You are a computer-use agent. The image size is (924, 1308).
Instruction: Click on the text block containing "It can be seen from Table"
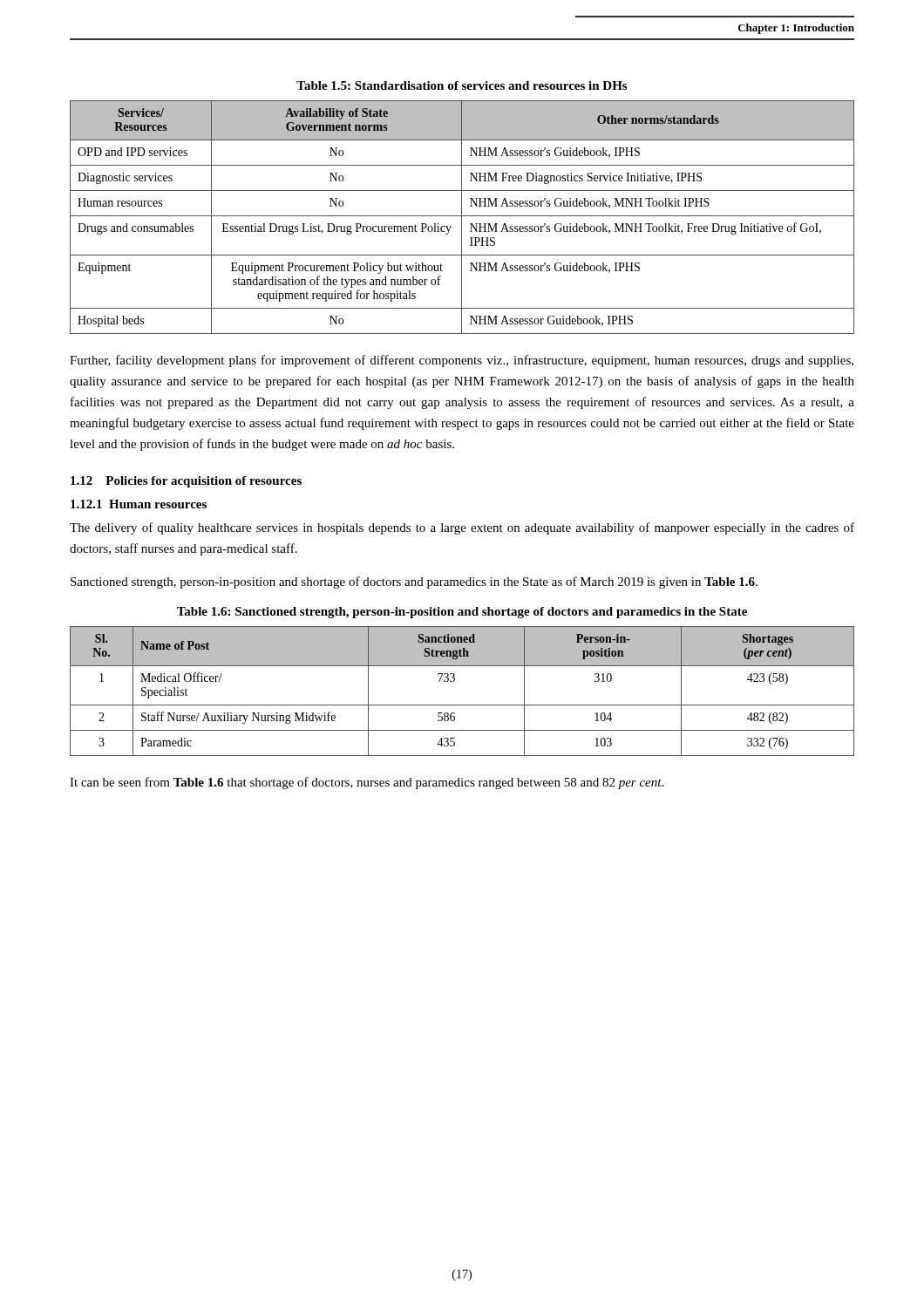click(x=367, y=782)
